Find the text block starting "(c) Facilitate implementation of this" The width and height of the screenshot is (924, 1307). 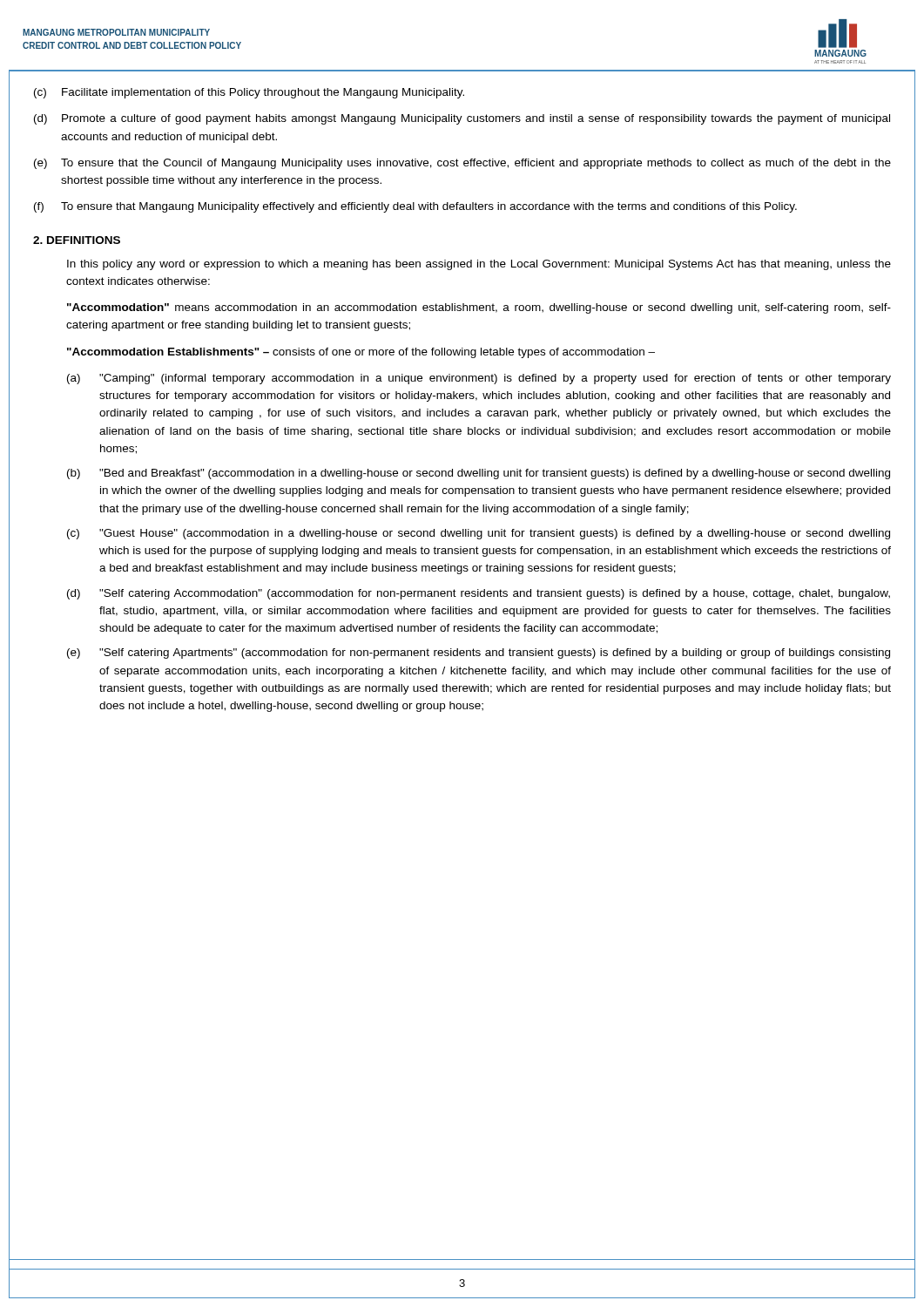tap(462, 92)
